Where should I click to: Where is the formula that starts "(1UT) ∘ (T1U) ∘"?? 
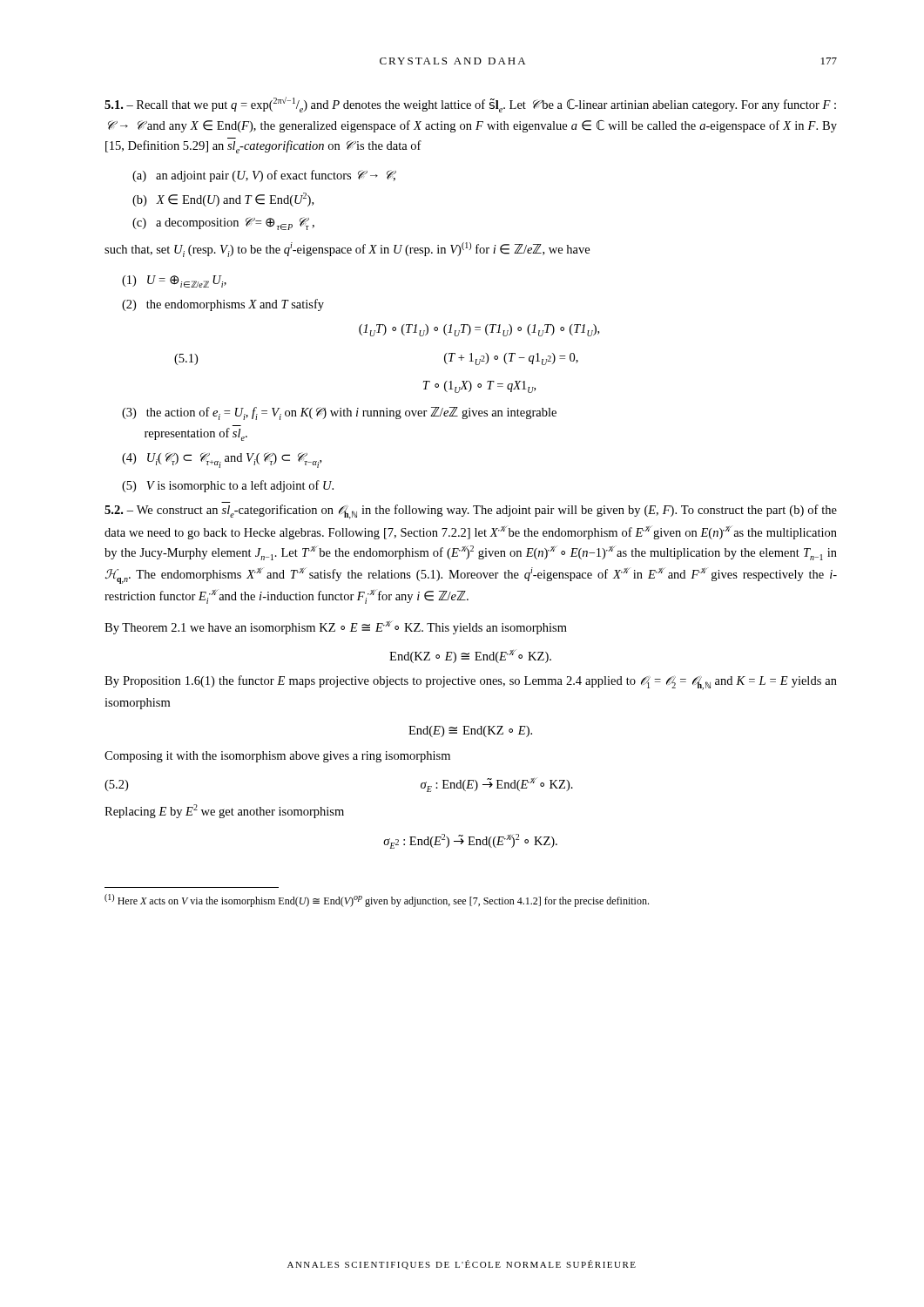click(x=479, y=358)
